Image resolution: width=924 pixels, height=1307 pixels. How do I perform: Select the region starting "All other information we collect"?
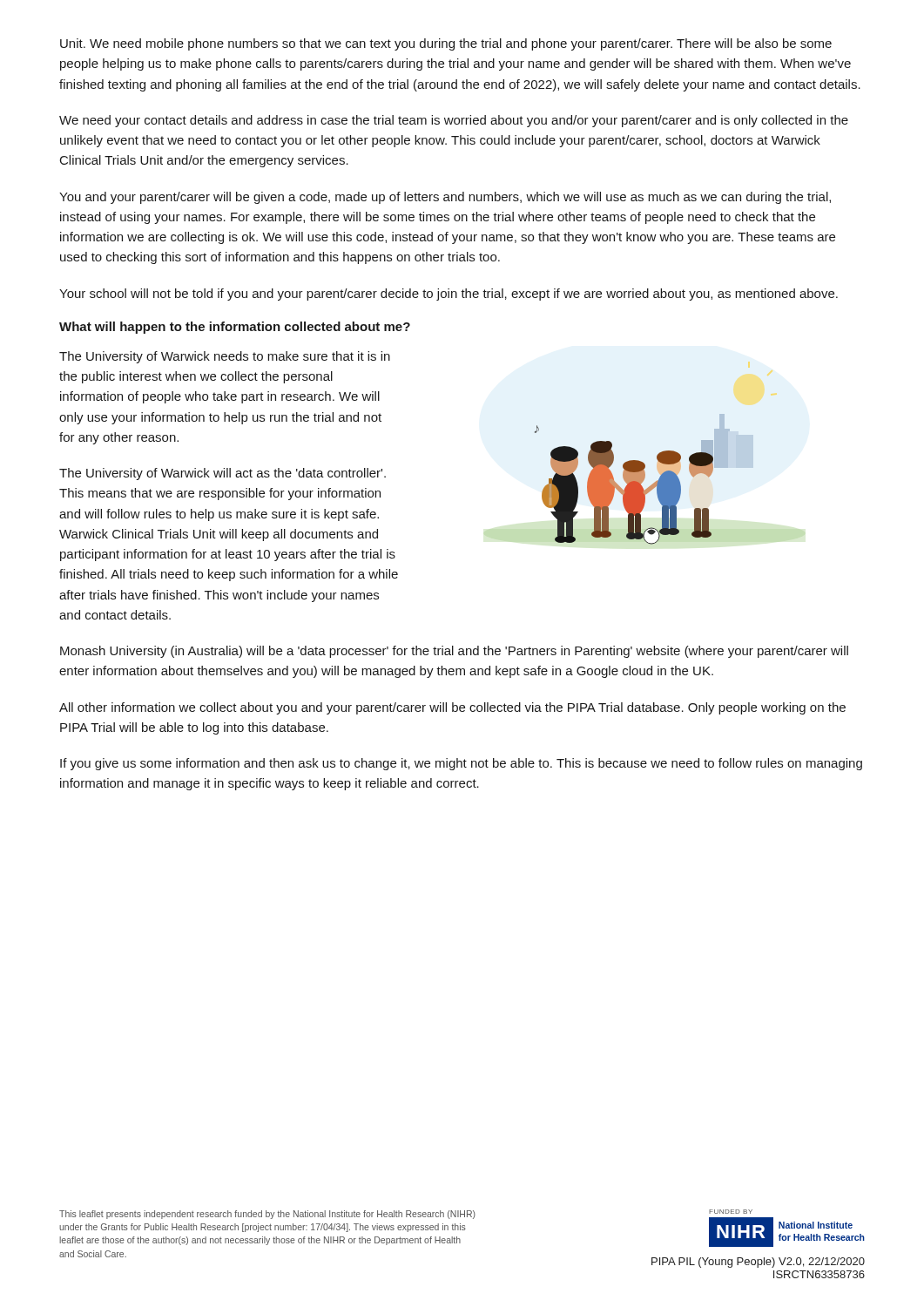(453, 717)
